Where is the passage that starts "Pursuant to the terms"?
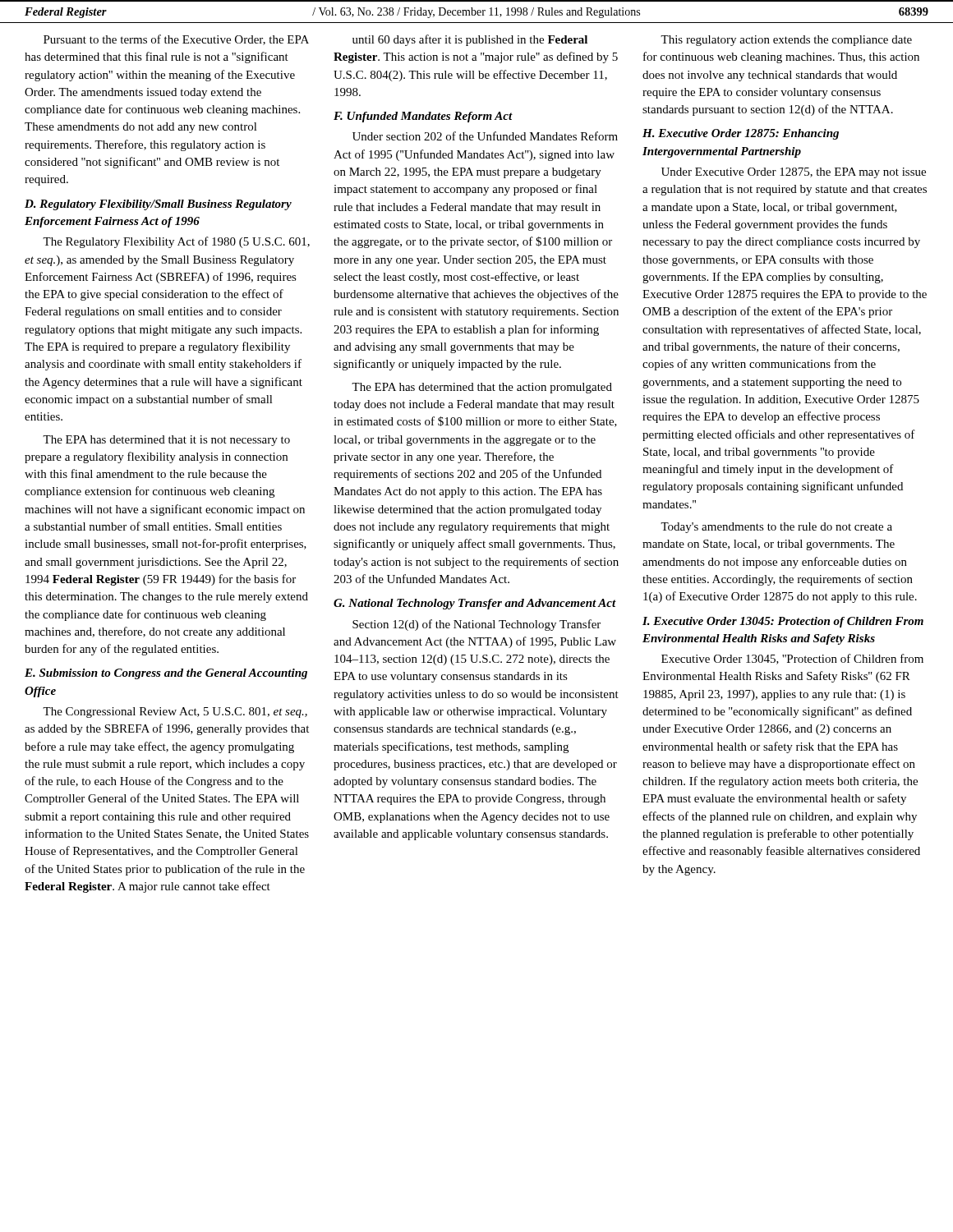 pyautogui.click(x=168, y=110)
